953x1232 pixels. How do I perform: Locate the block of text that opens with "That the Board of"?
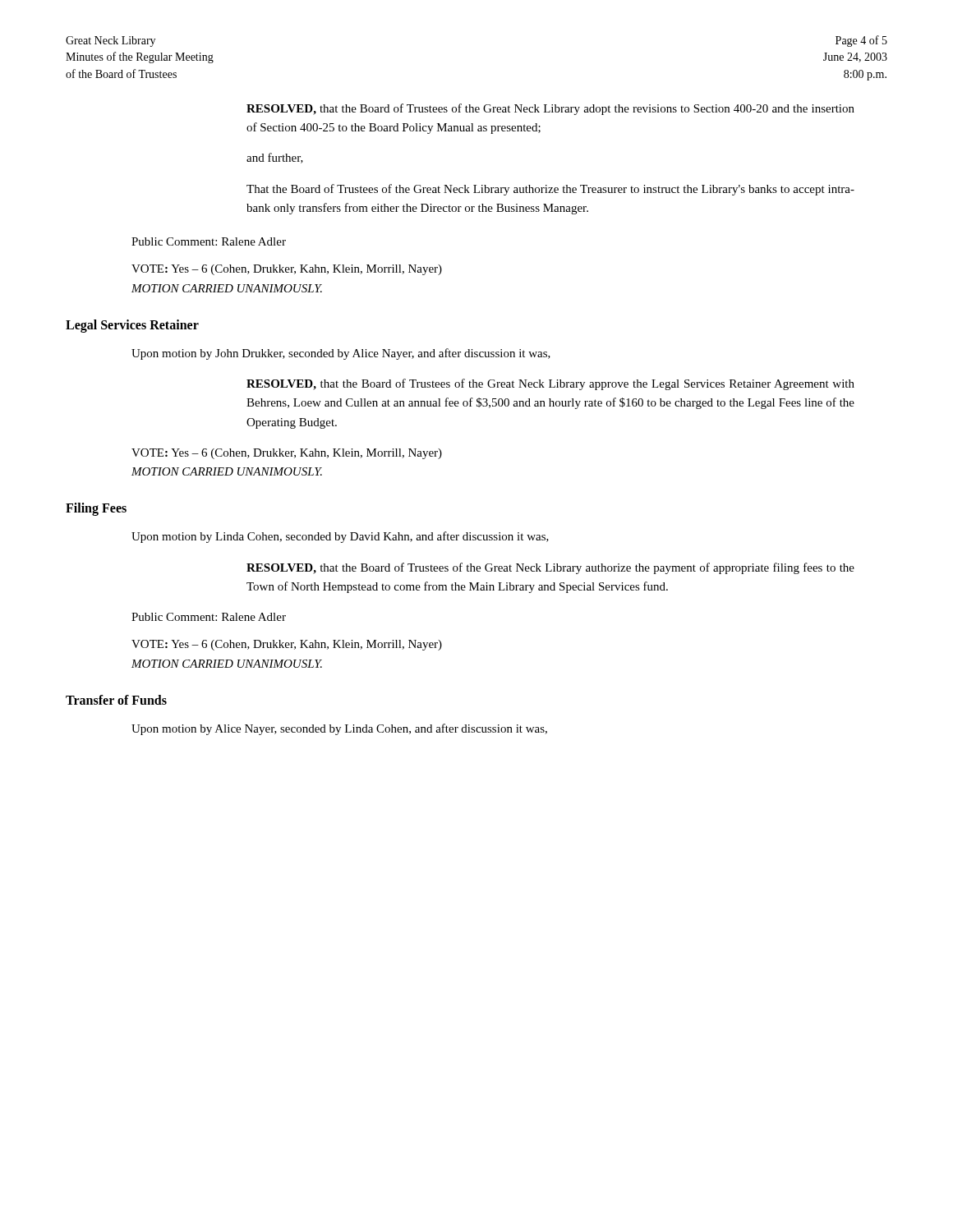point(550,198)
